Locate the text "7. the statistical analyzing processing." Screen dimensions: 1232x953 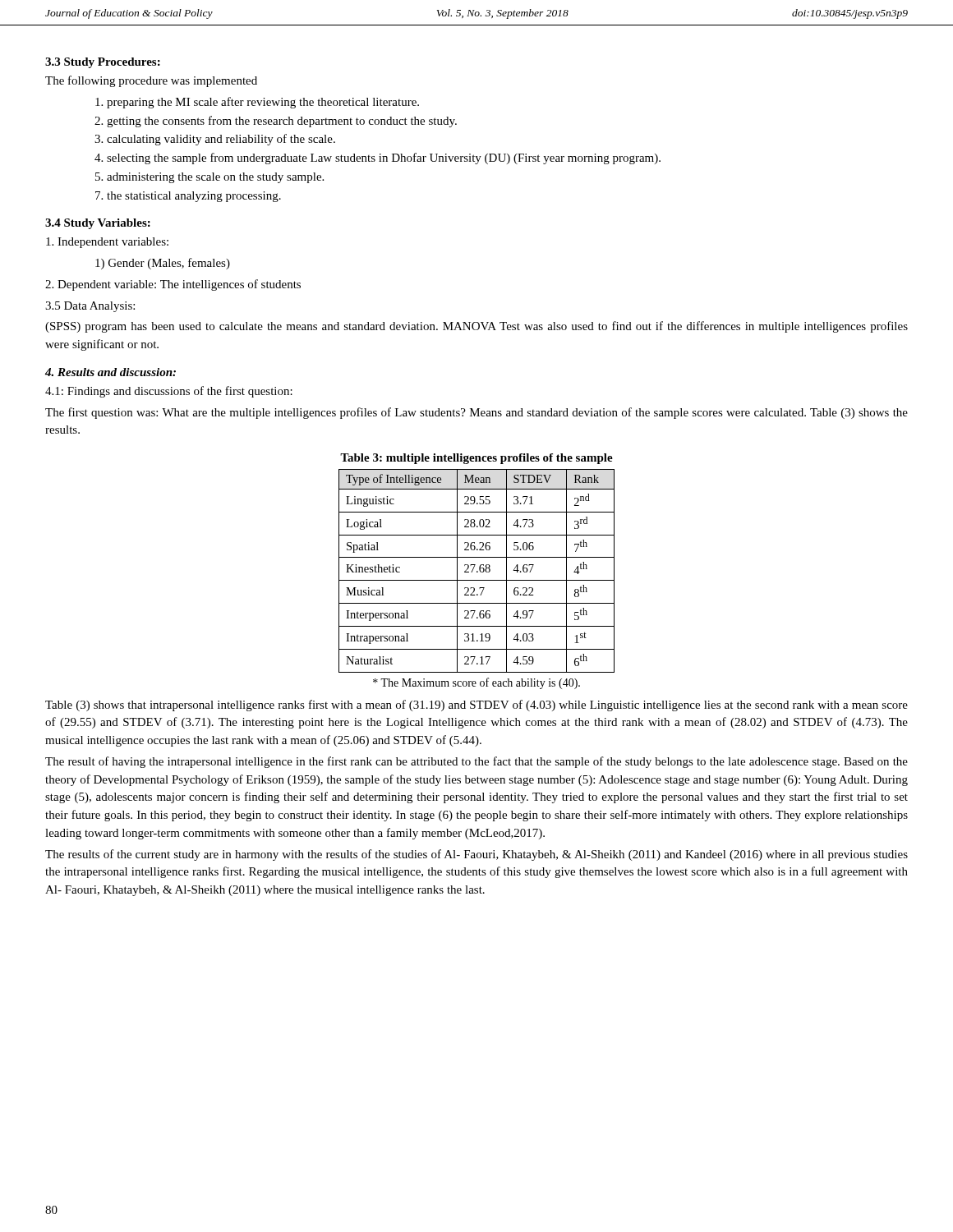[x=188, y=195]
